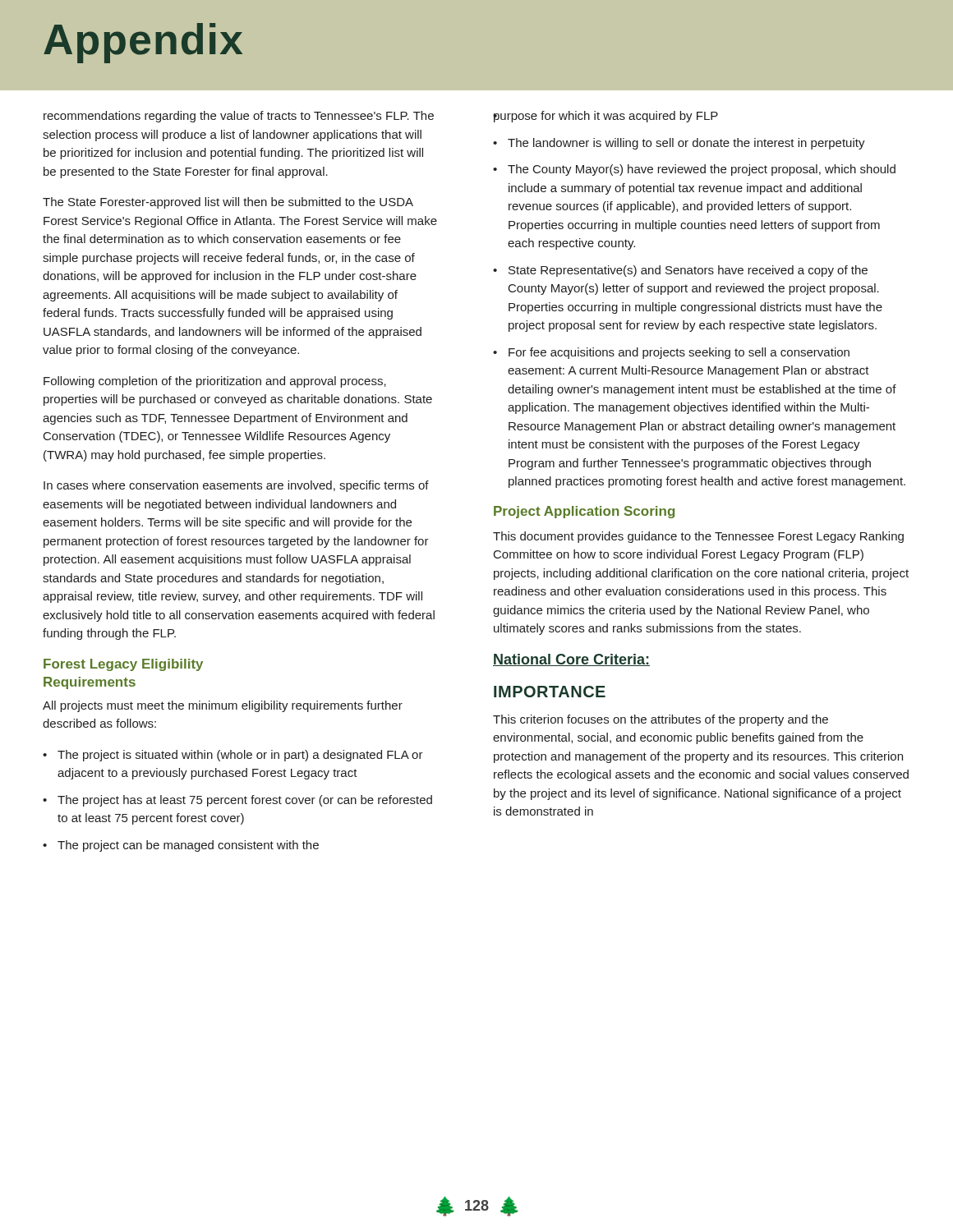Select the text block containing "Following completion of the prioritization and approval"
This screenshot has width=953, height=1232.
(240, 418)
